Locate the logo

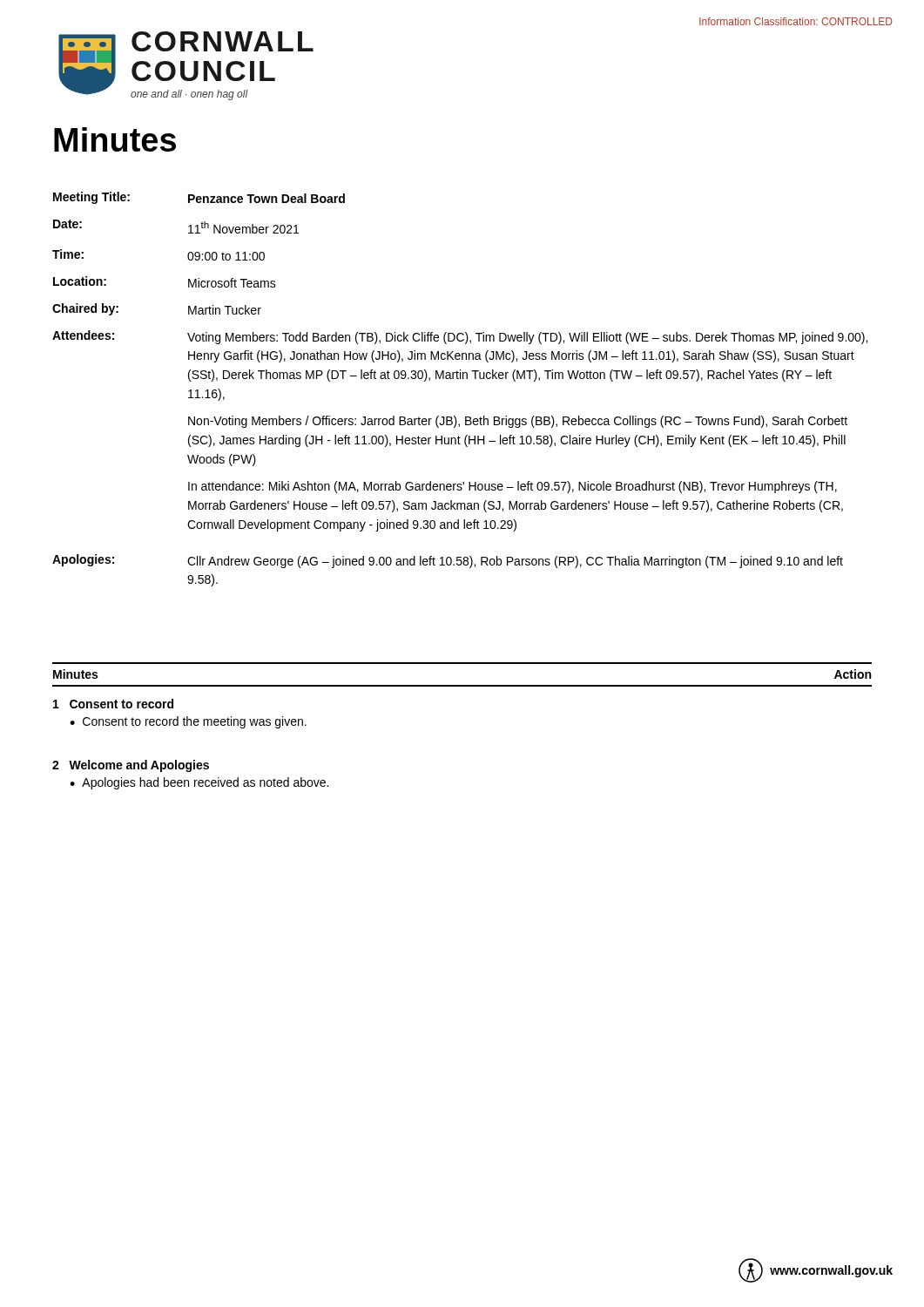(184, 63)
